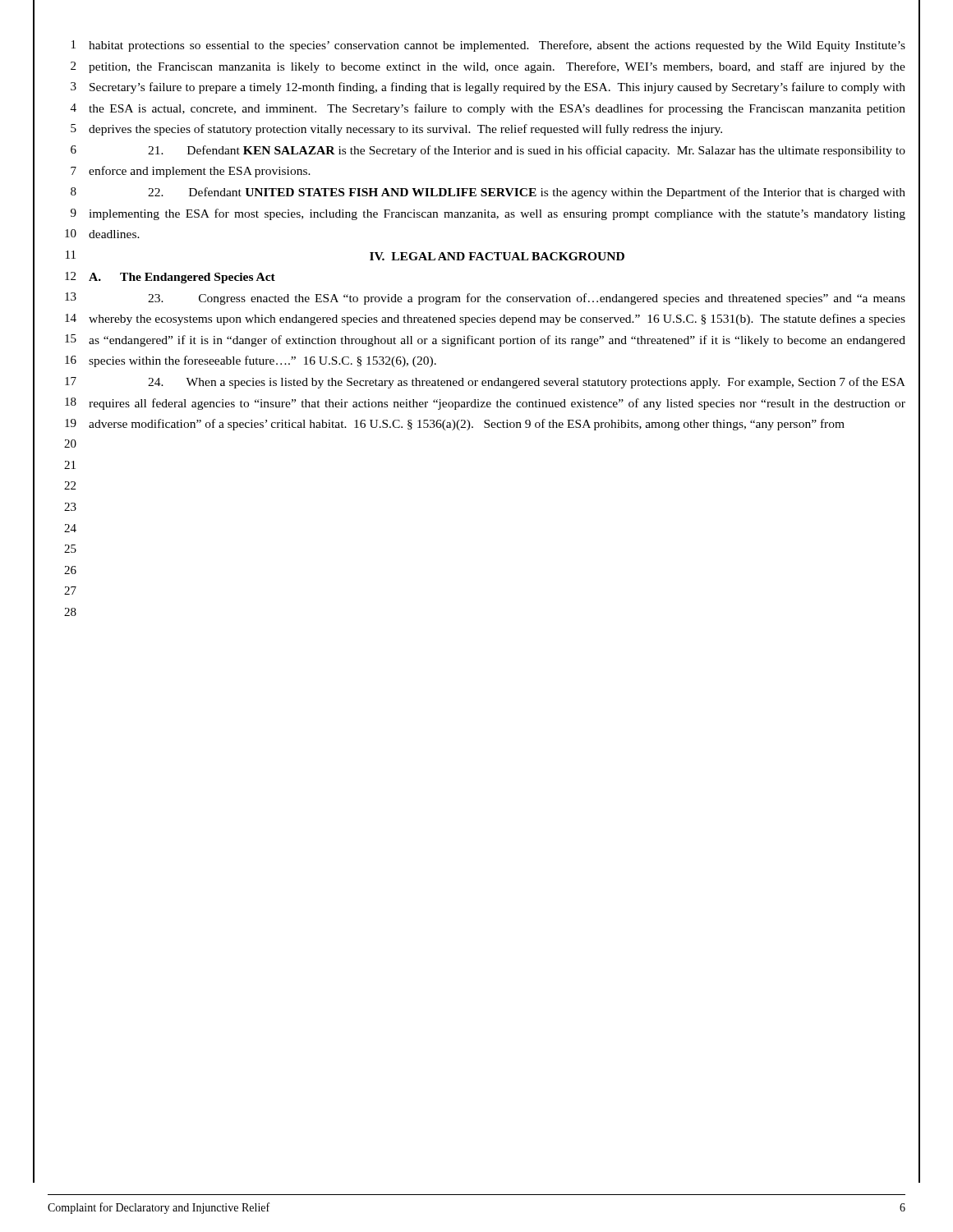Viewport: 953px width, 1232px height.
Task: Select the text block containing "When a species is"
Action: [497, 402]
